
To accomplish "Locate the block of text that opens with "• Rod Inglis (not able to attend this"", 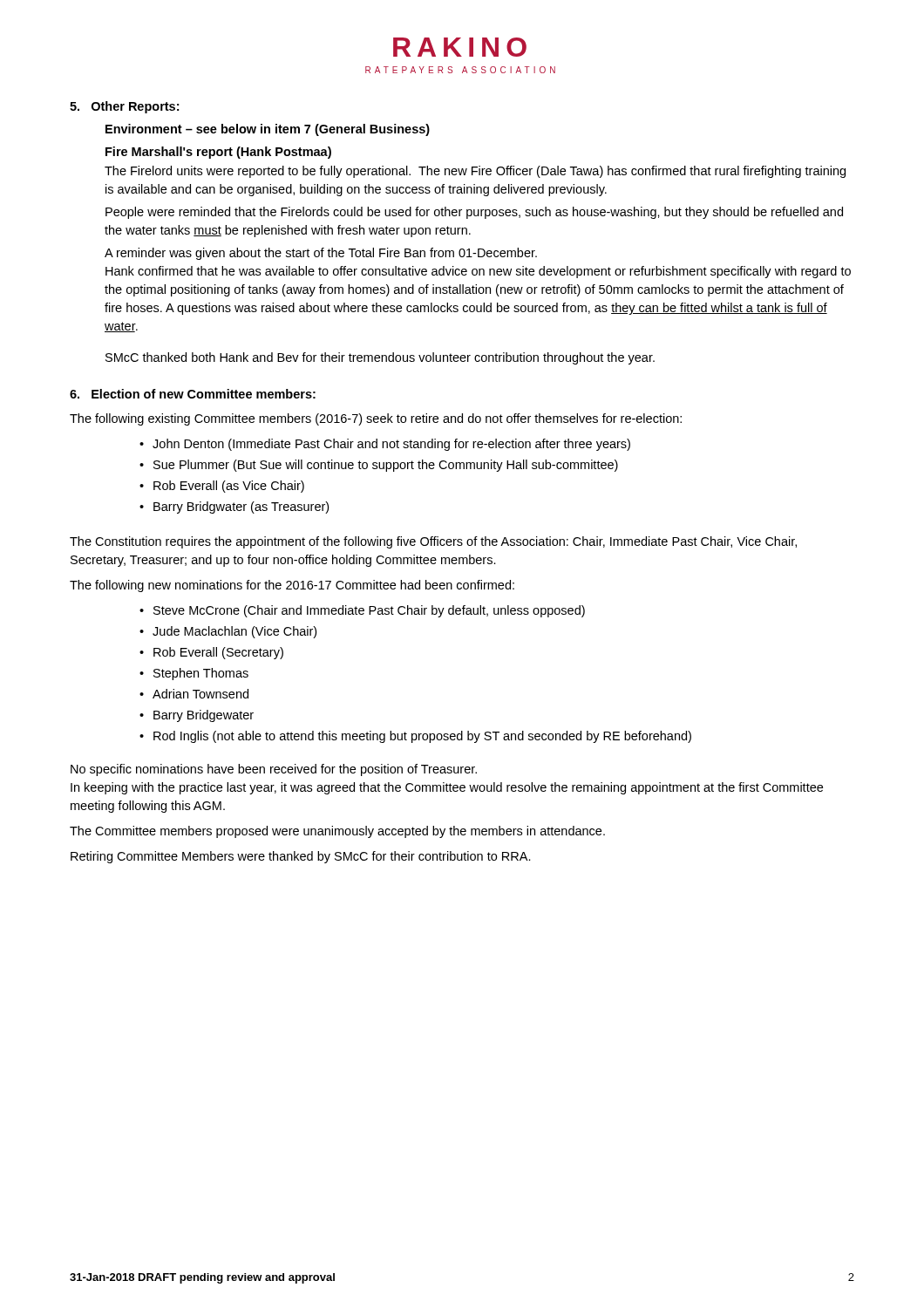I will click(416, 737).
